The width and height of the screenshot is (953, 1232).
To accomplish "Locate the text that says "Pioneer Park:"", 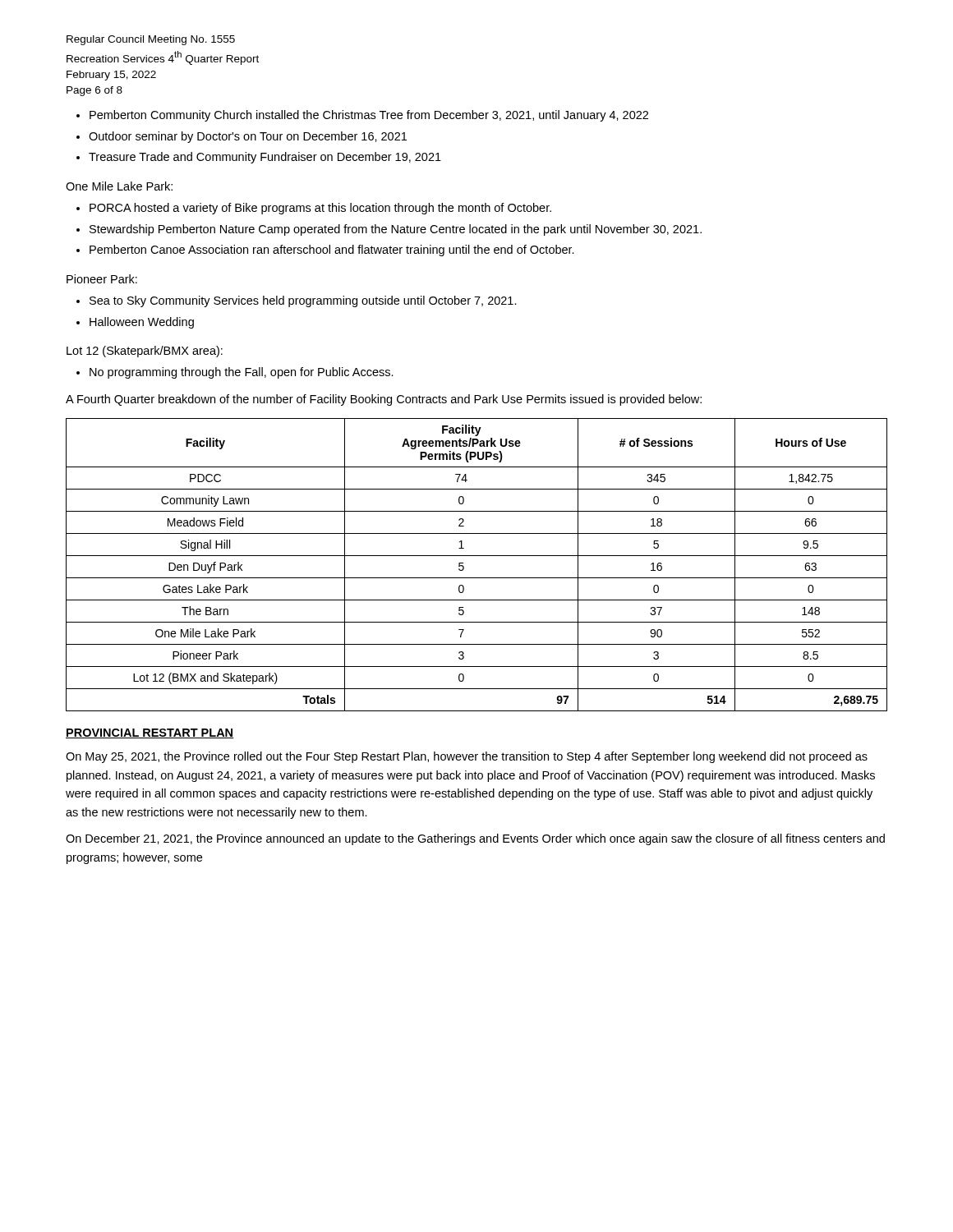I will click(102, 279).
